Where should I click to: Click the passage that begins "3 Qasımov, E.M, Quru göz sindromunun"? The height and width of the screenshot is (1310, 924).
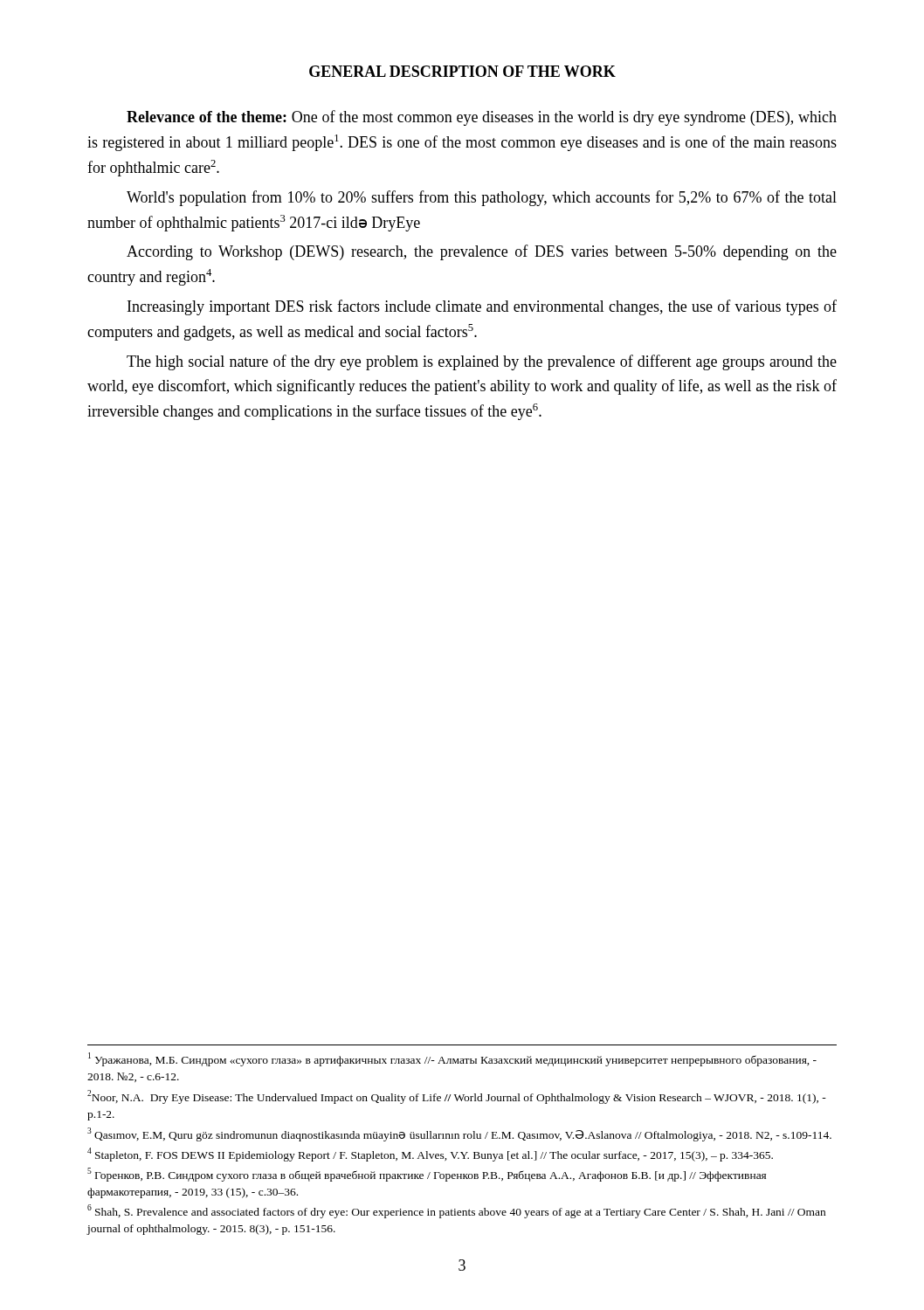pyautogui.click(x=460, y=1134)
